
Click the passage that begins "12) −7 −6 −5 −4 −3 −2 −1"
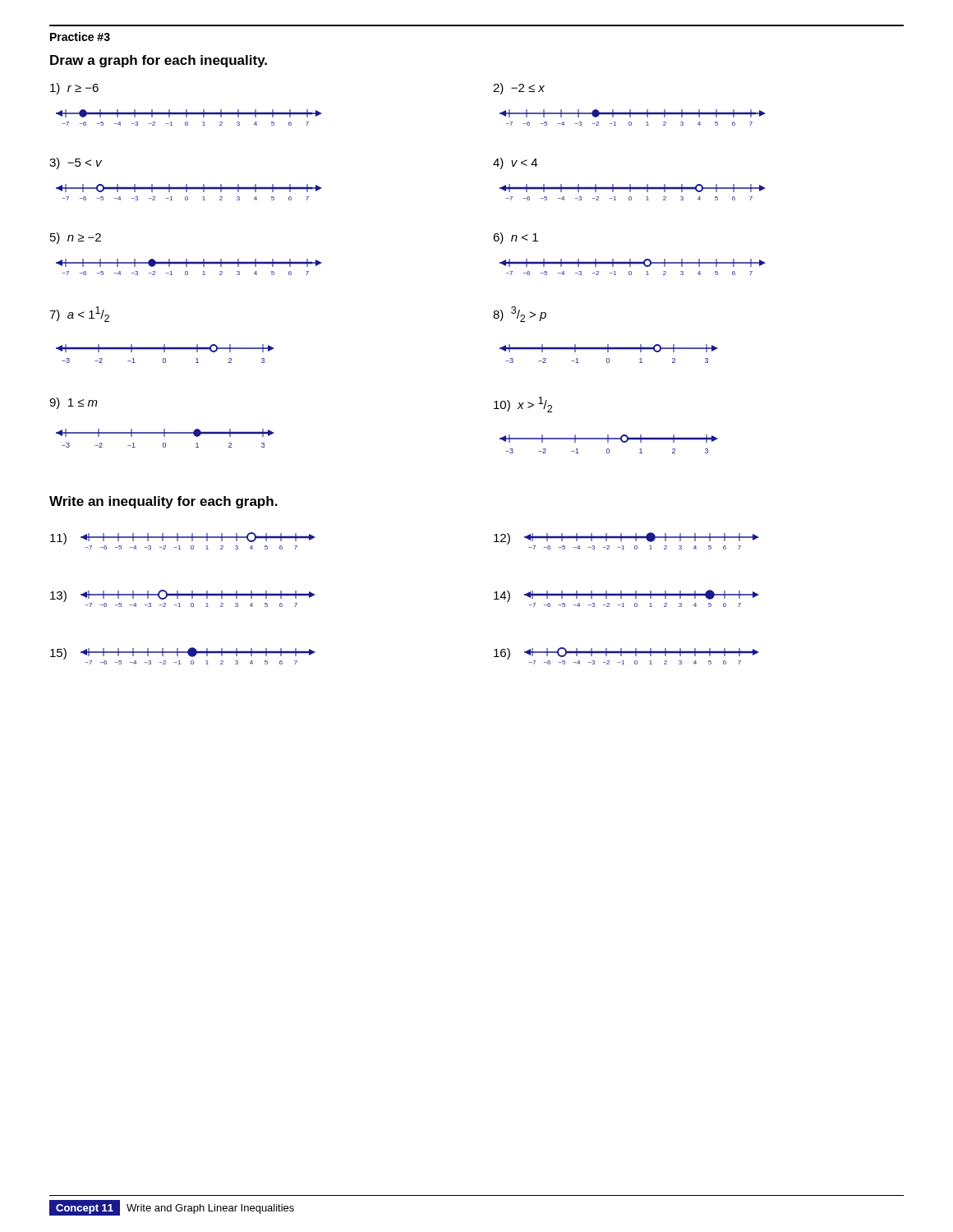698,537
